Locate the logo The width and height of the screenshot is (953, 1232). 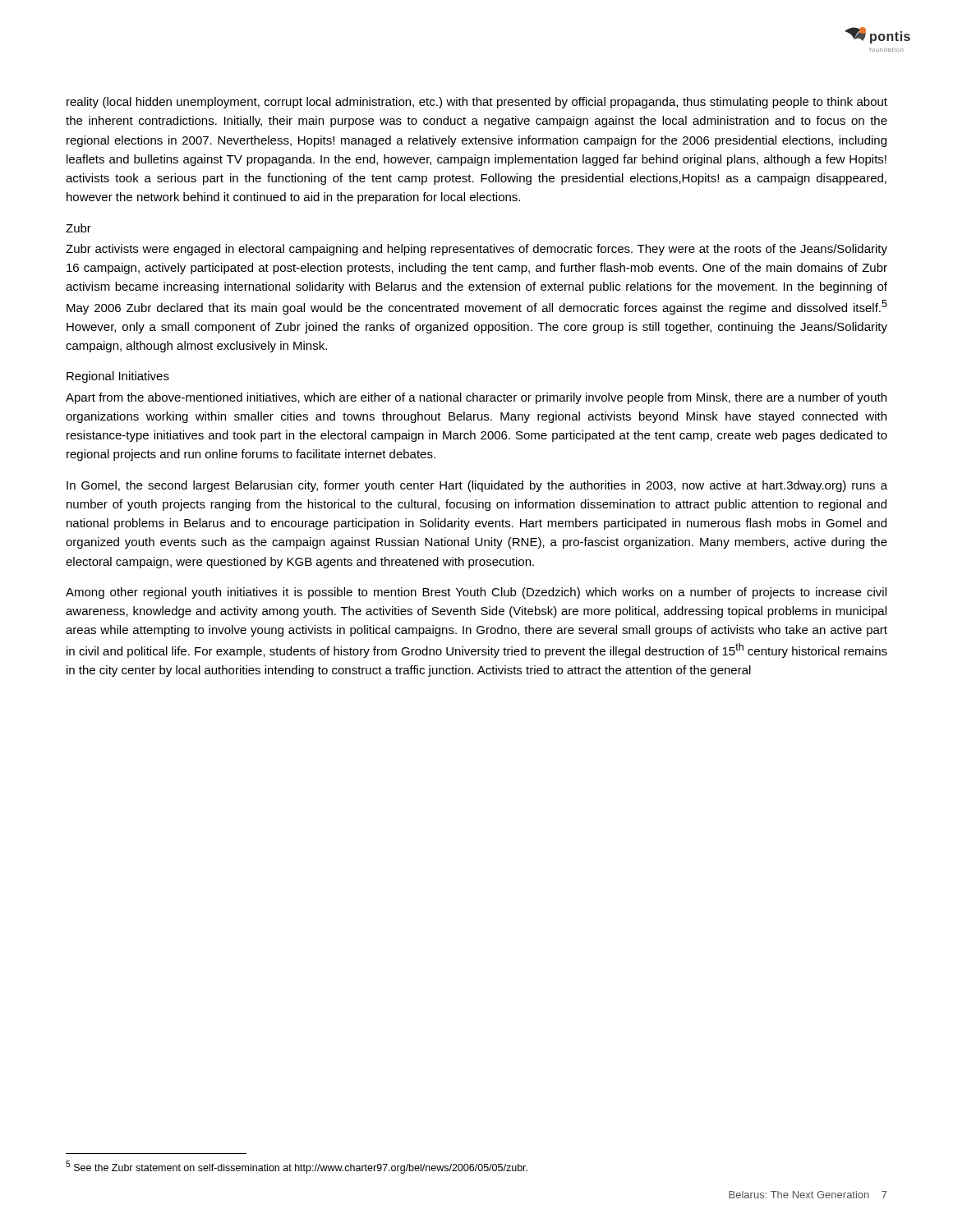point(877,41)
